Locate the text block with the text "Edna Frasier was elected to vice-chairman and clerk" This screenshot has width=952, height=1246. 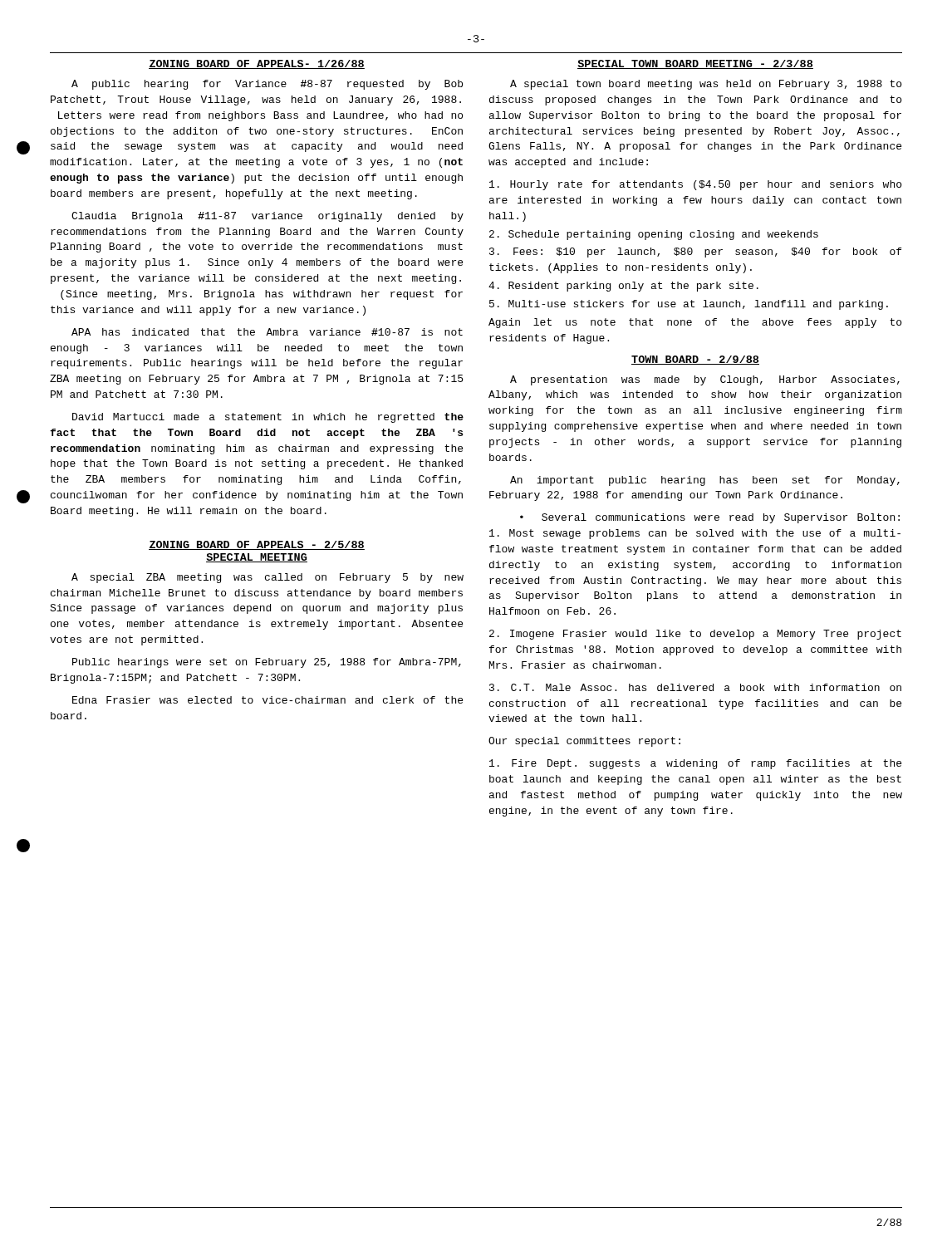(x=257, y=708)
